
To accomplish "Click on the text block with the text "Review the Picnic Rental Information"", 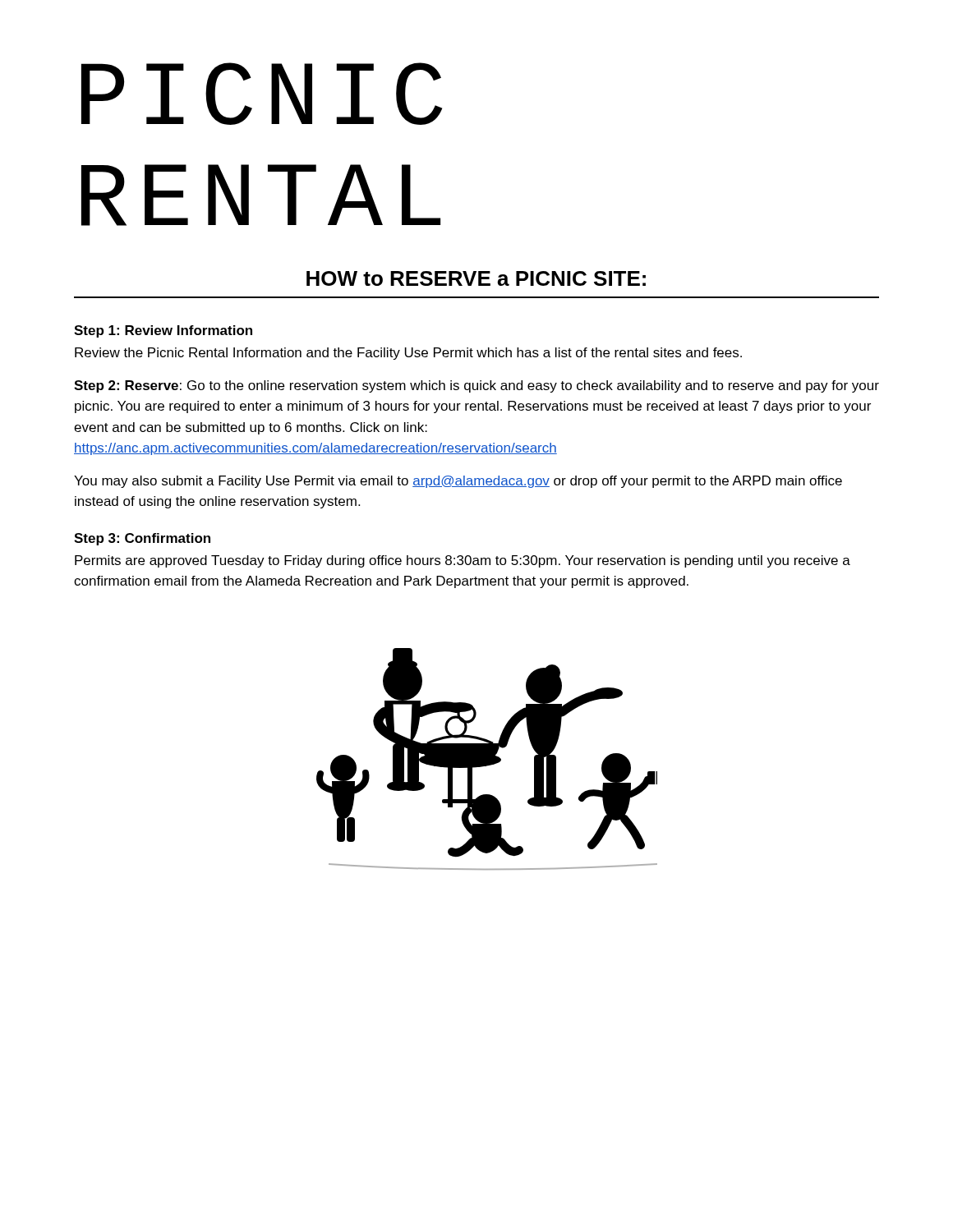I will tap(476, 353).
